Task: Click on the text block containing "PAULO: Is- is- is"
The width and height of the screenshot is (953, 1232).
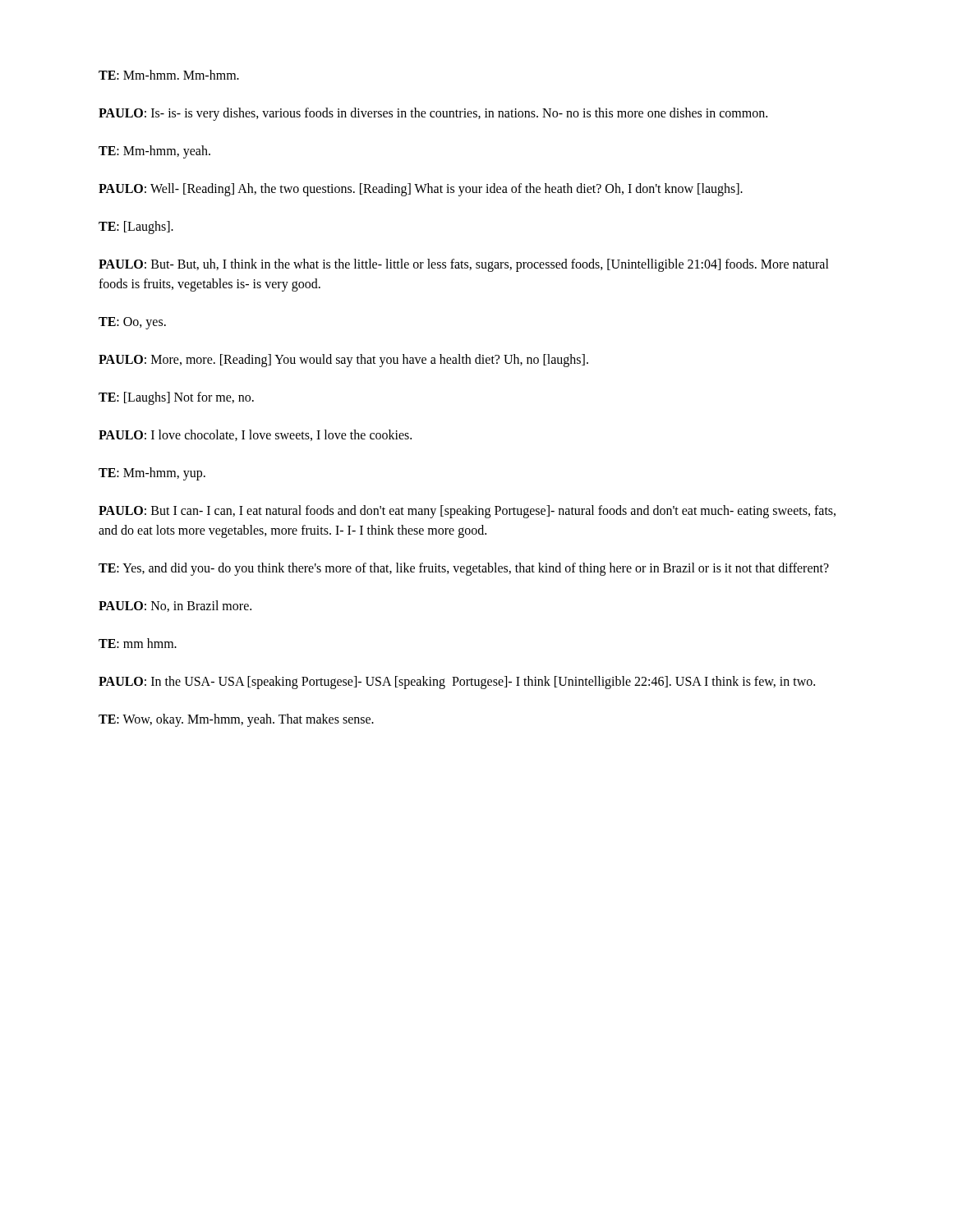Action: tap(433, 113)
